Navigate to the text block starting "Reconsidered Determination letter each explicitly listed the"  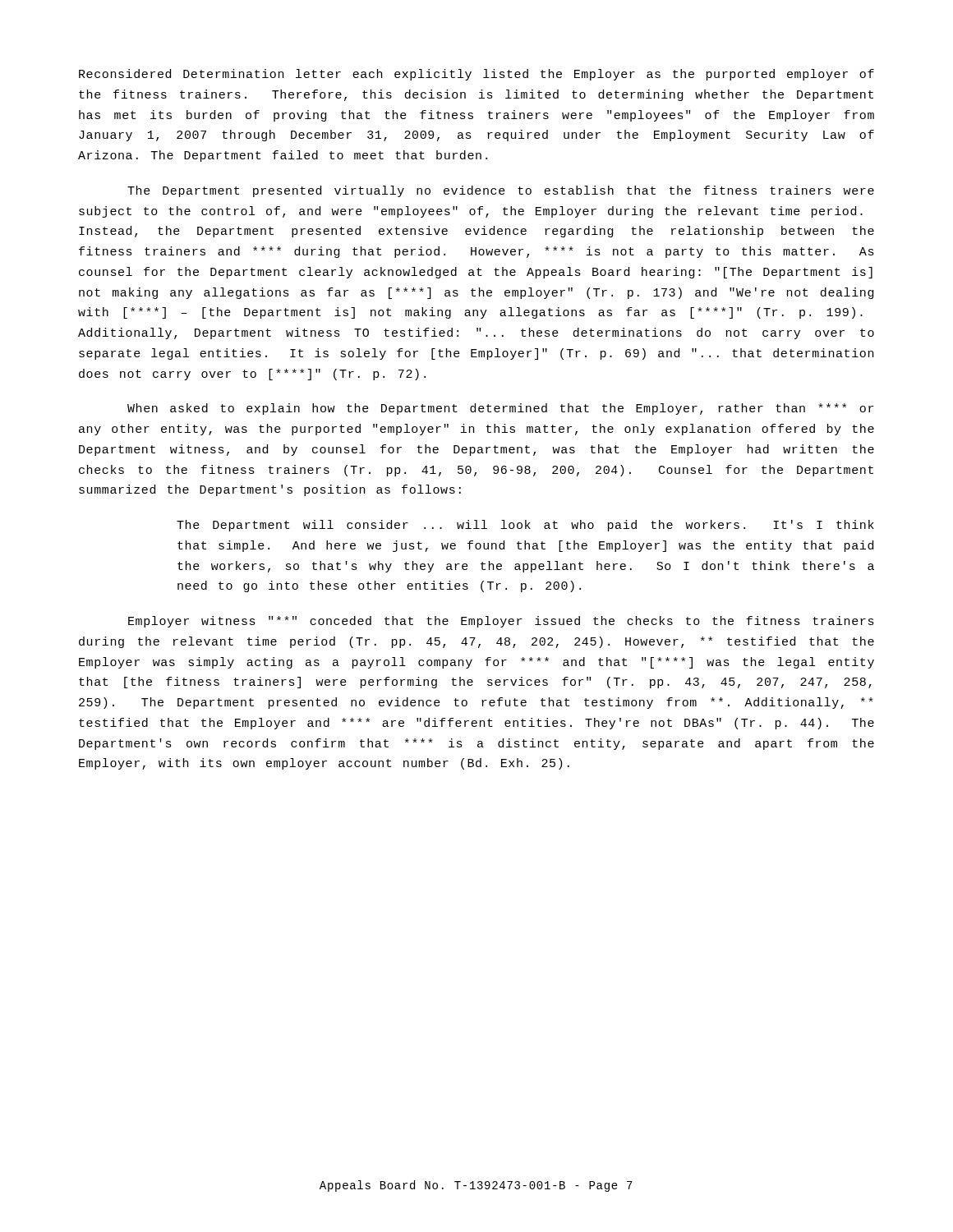[476, 116]
